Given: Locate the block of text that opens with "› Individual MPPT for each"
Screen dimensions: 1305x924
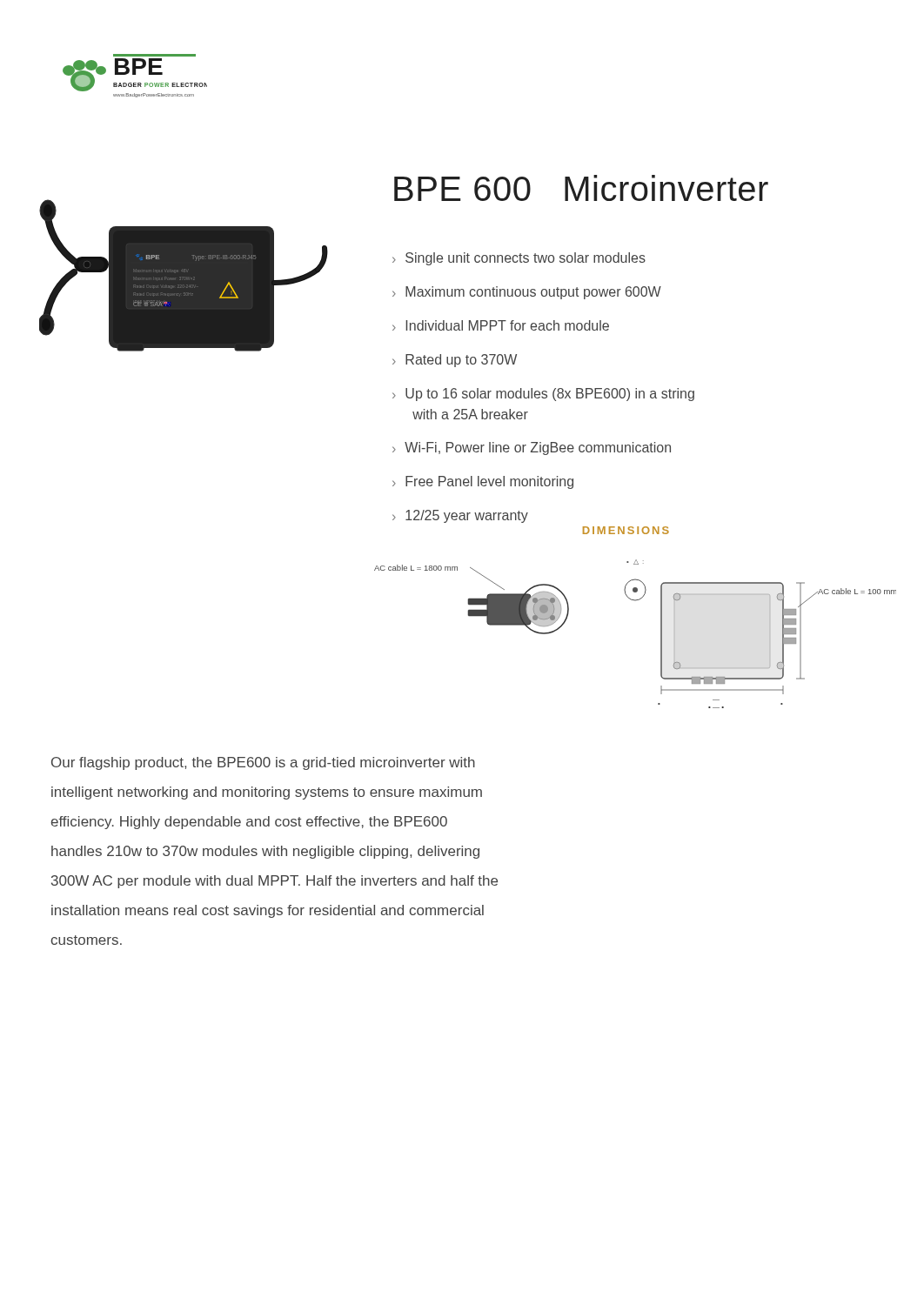Looking at the screenshot, I should coord(501,327).
